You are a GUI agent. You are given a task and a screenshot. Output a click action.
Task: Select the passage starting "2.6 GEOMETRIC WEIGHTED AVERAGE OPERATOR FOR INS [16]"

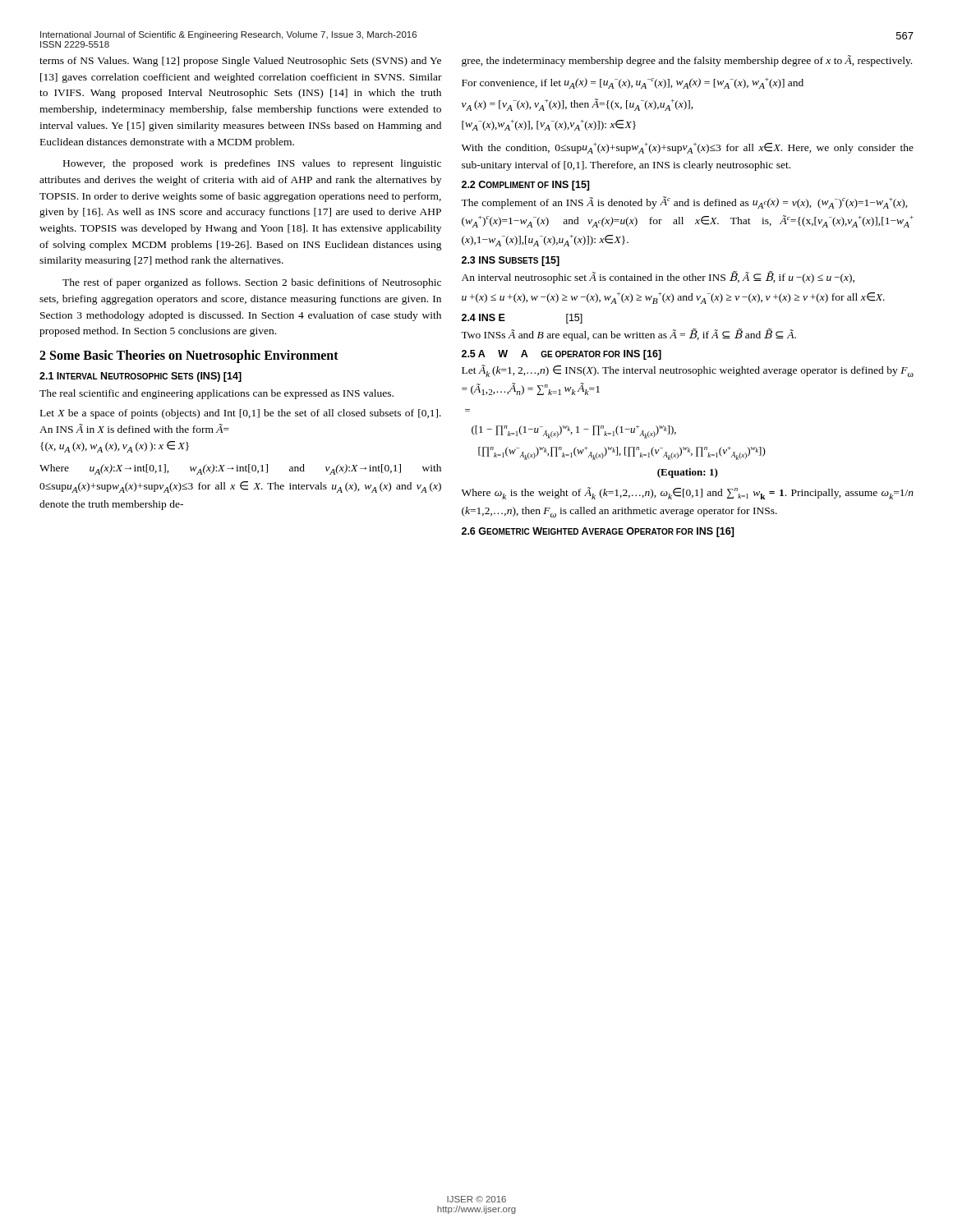click(598, 531)
